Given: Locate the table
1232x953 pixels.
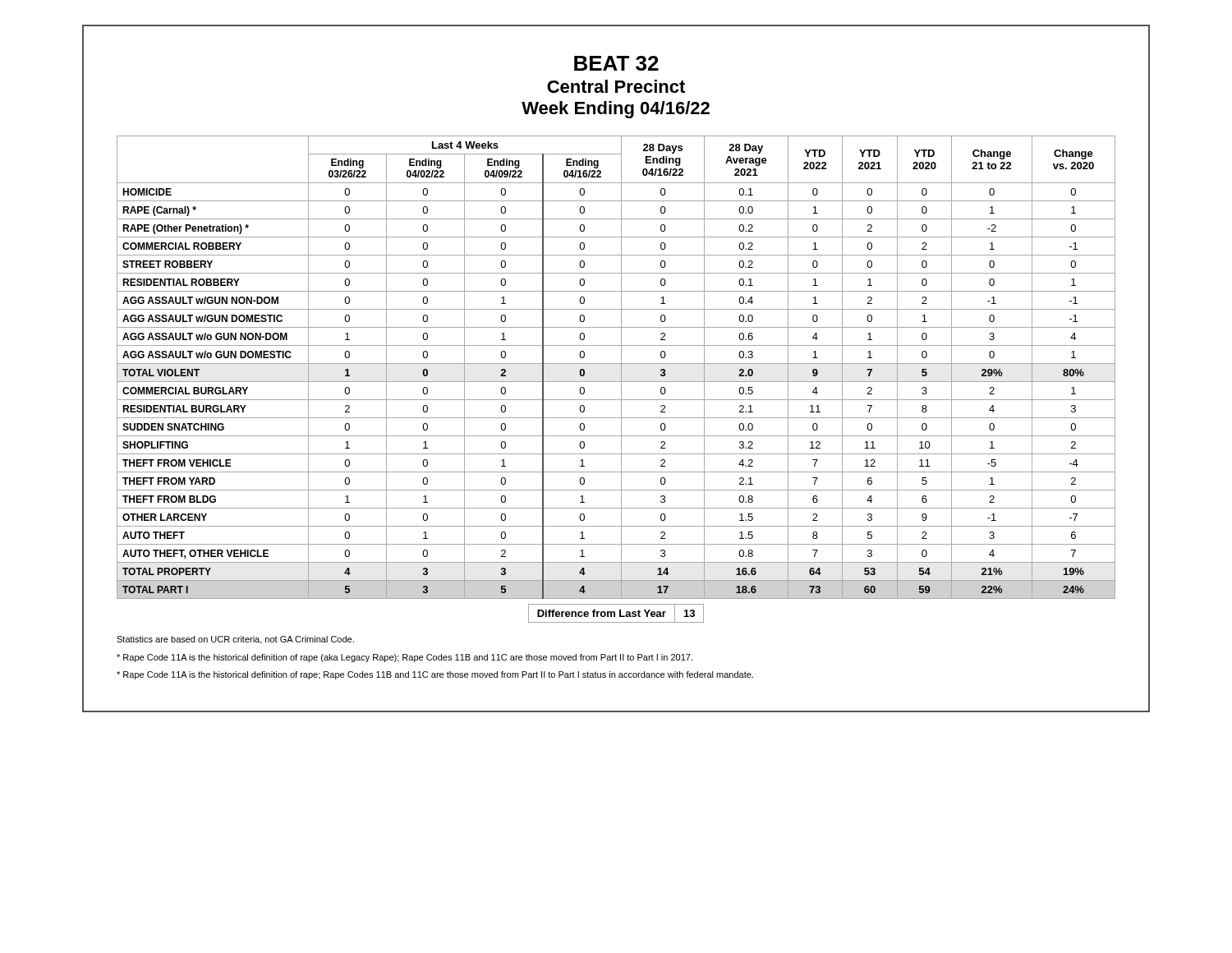Looking at the screenshot, I should [x=616, y=379].
